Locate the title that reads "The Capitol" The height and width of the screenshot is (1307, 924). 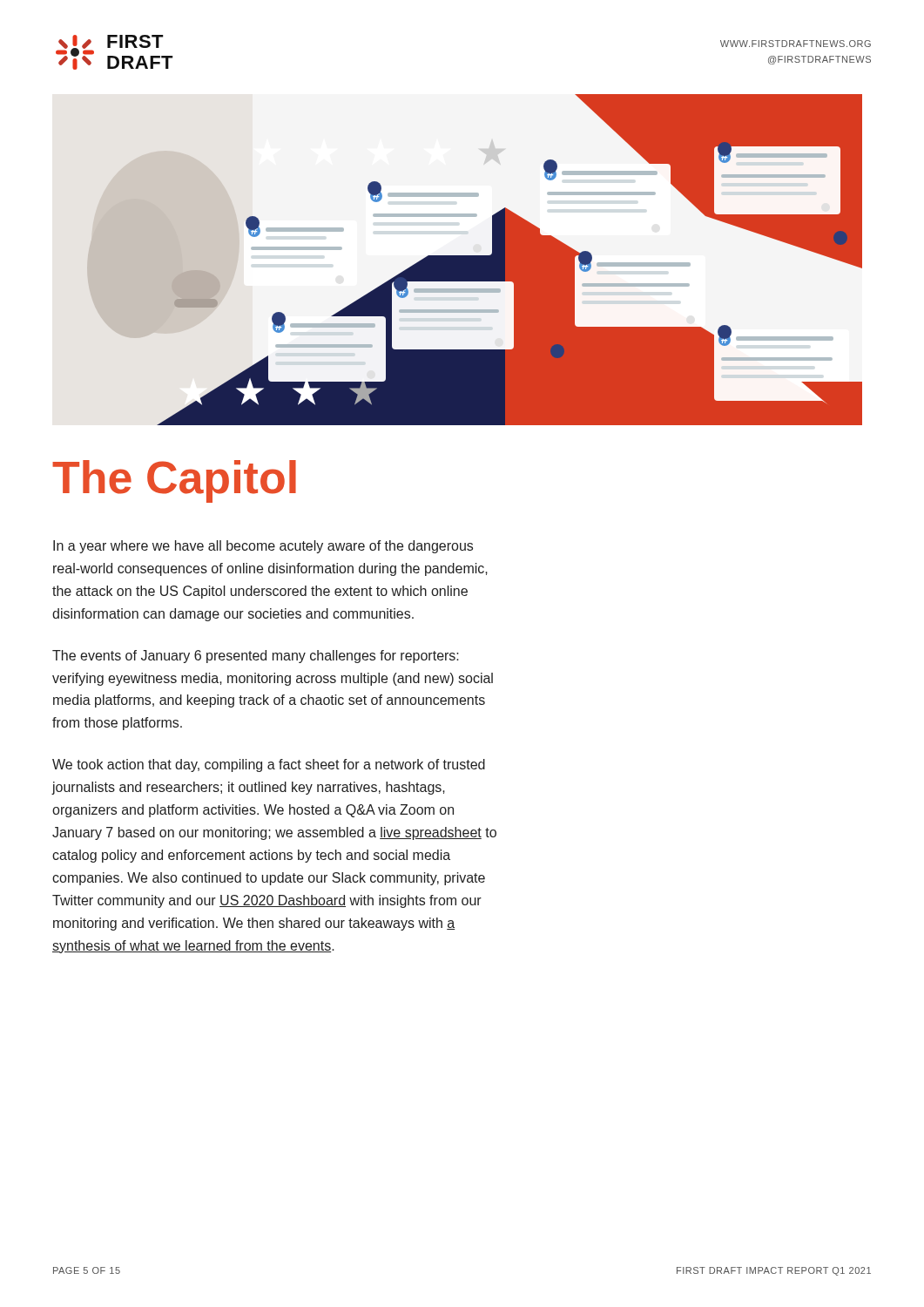click(176, 478)
